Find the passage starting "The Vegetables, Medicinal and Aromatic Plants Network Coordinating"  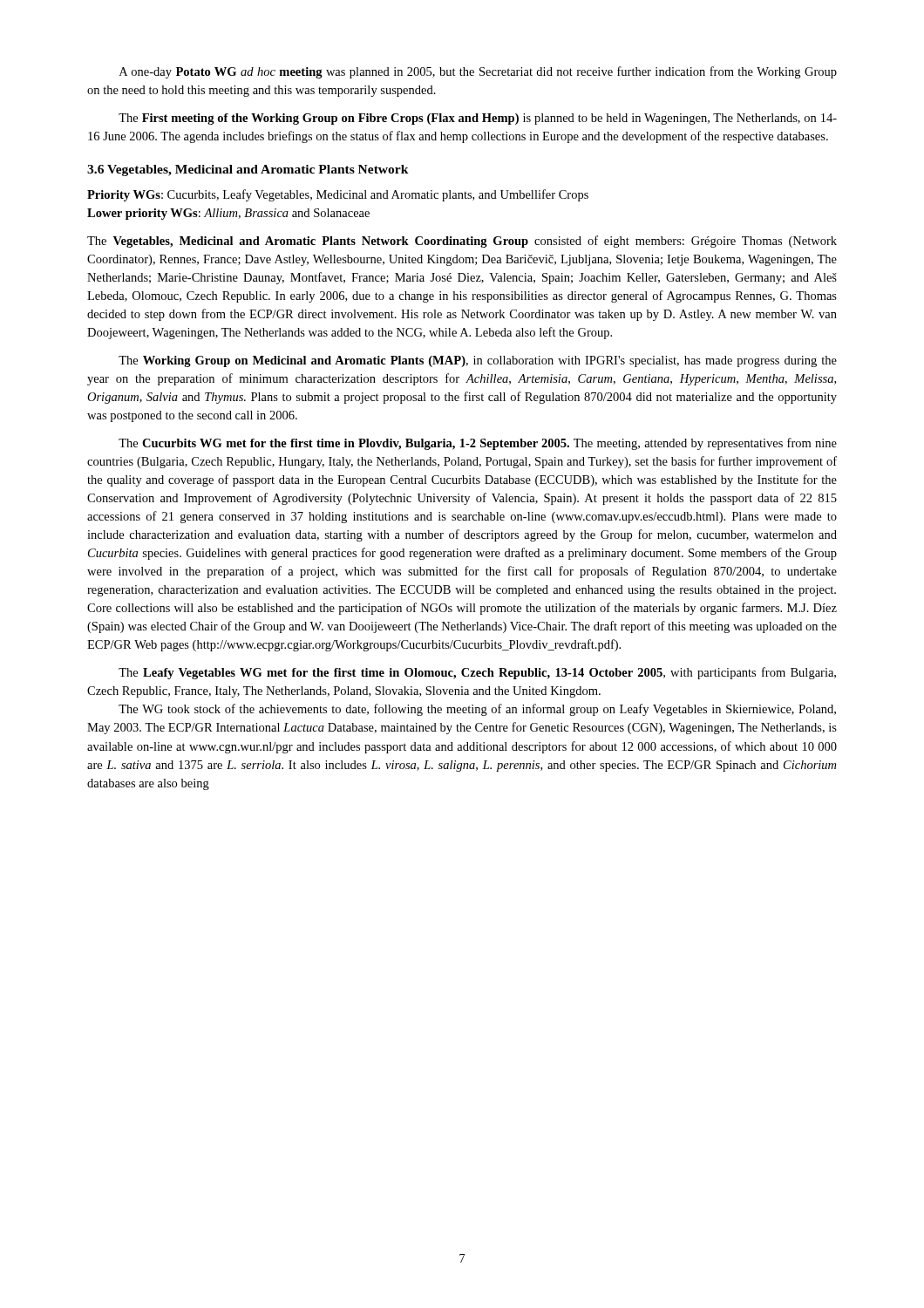pos(462,287)
